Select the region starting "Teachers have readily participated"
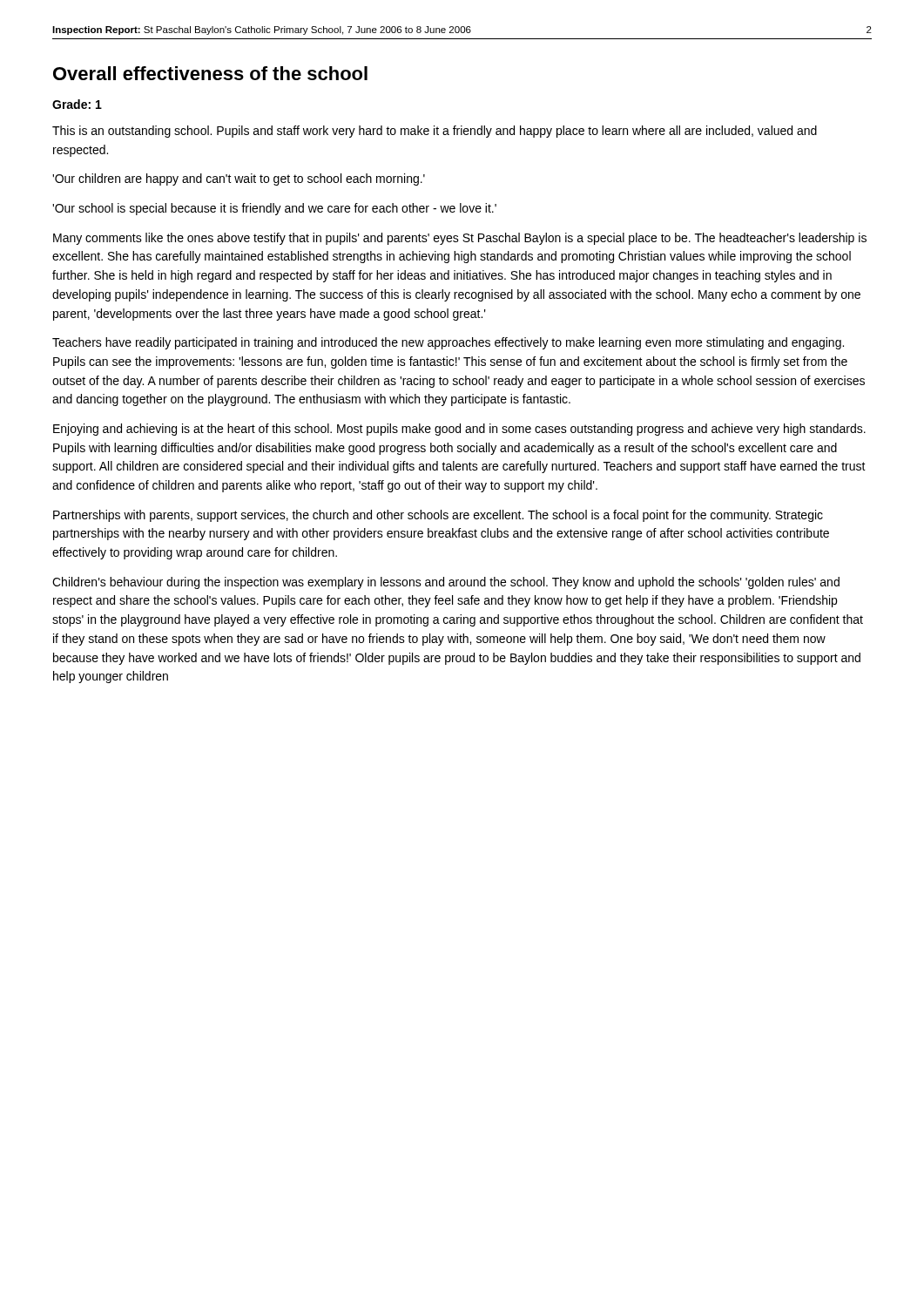This screenshot has height=1307, width=924. pyautogui.click(x=462, y=372)
